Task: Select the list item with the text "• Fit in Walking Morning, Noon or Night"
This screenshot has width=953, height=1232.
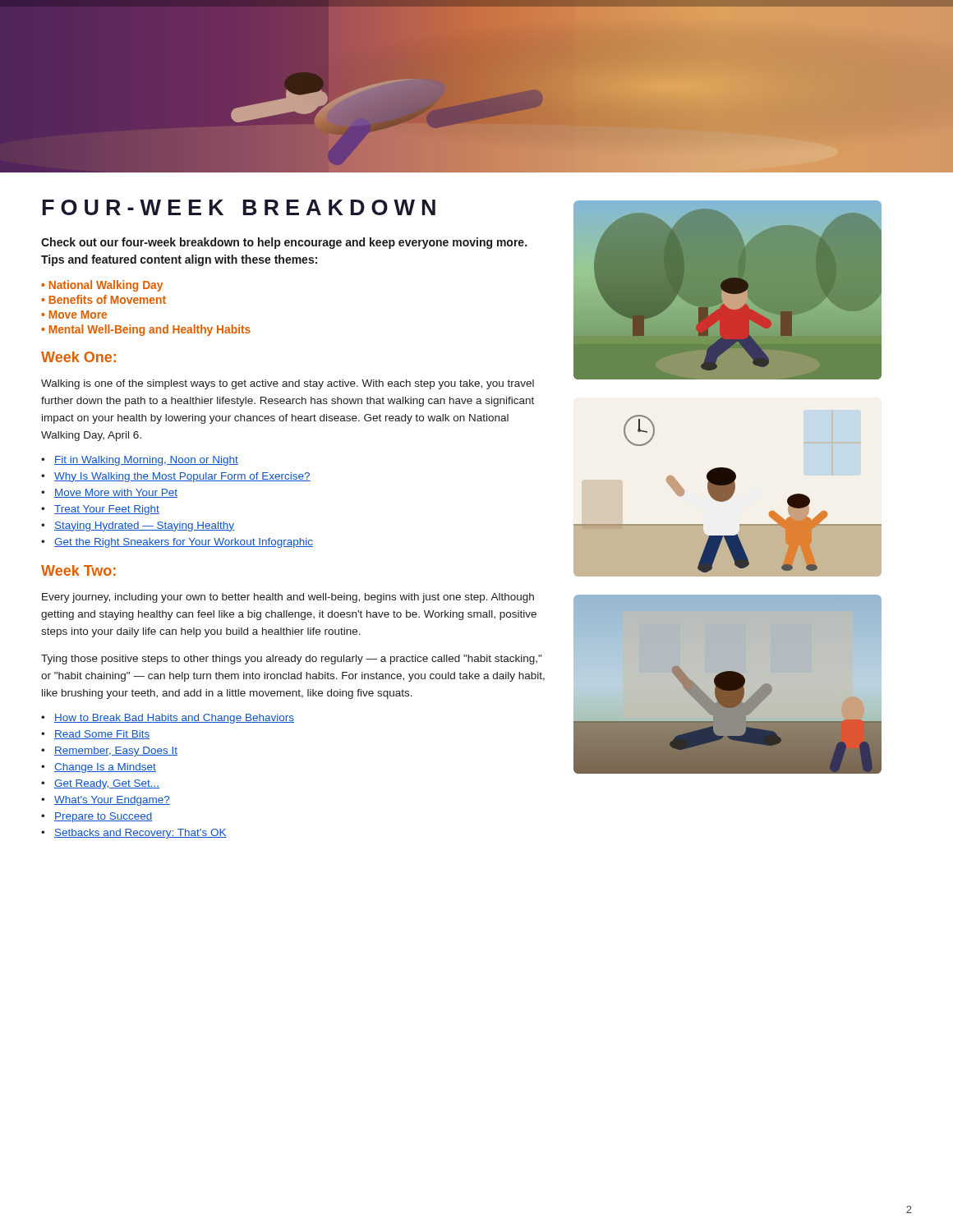Action: click(x=140, y=459)
